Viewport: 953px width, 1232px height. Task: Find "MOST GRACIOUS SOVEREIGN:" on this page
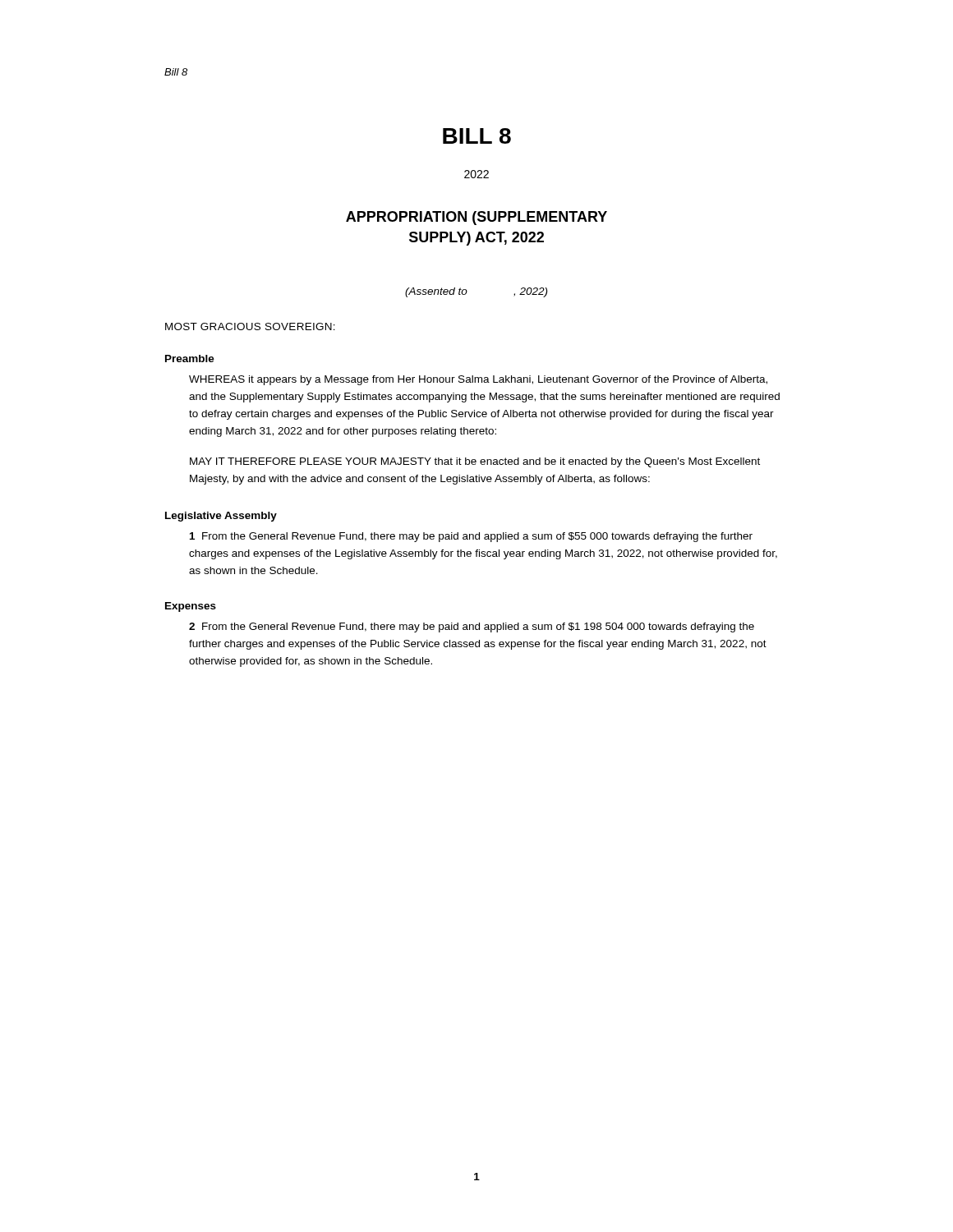(250, 327)
